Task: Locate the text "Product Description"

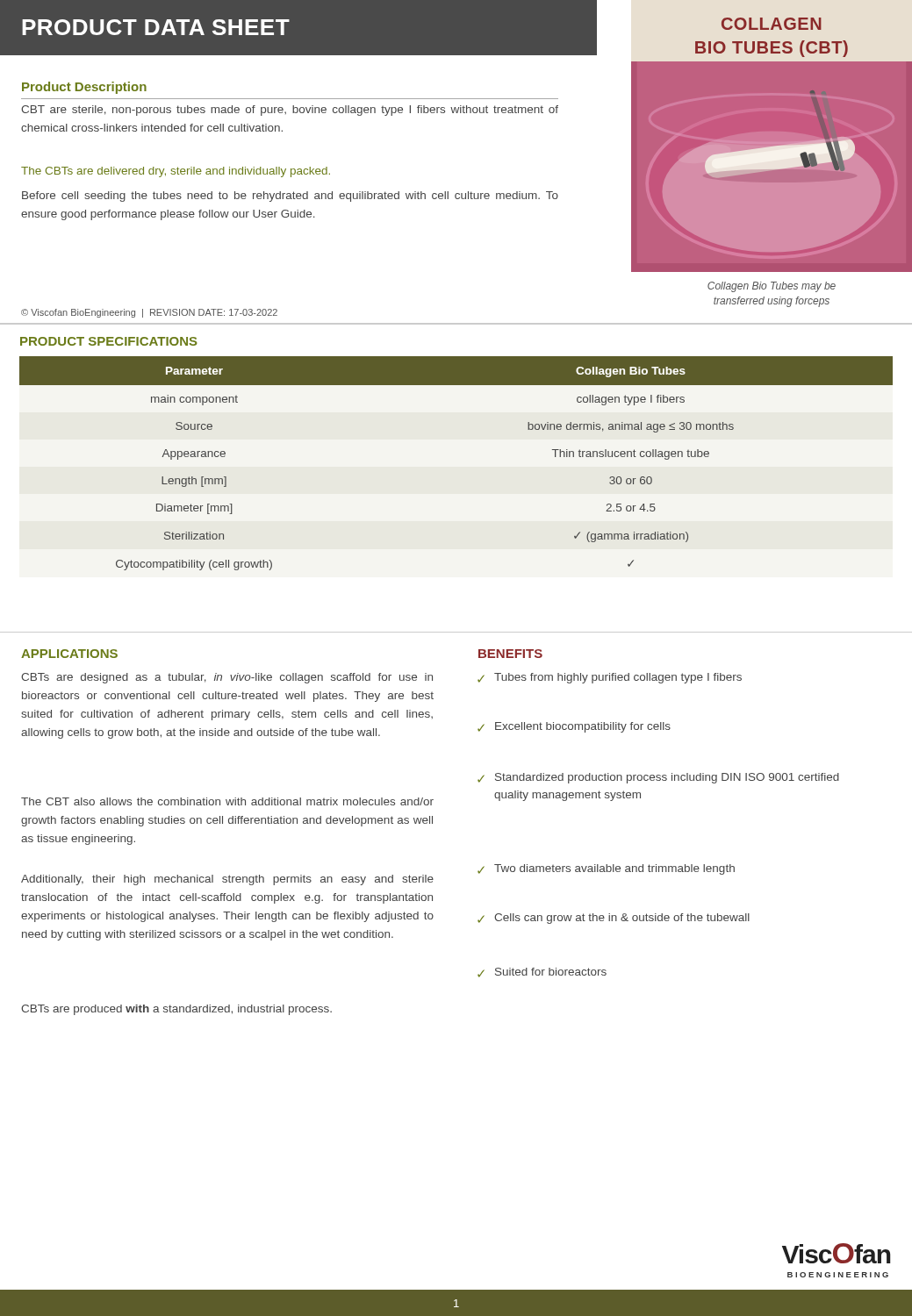Action: pyautogui.click(x=290, y=89)
